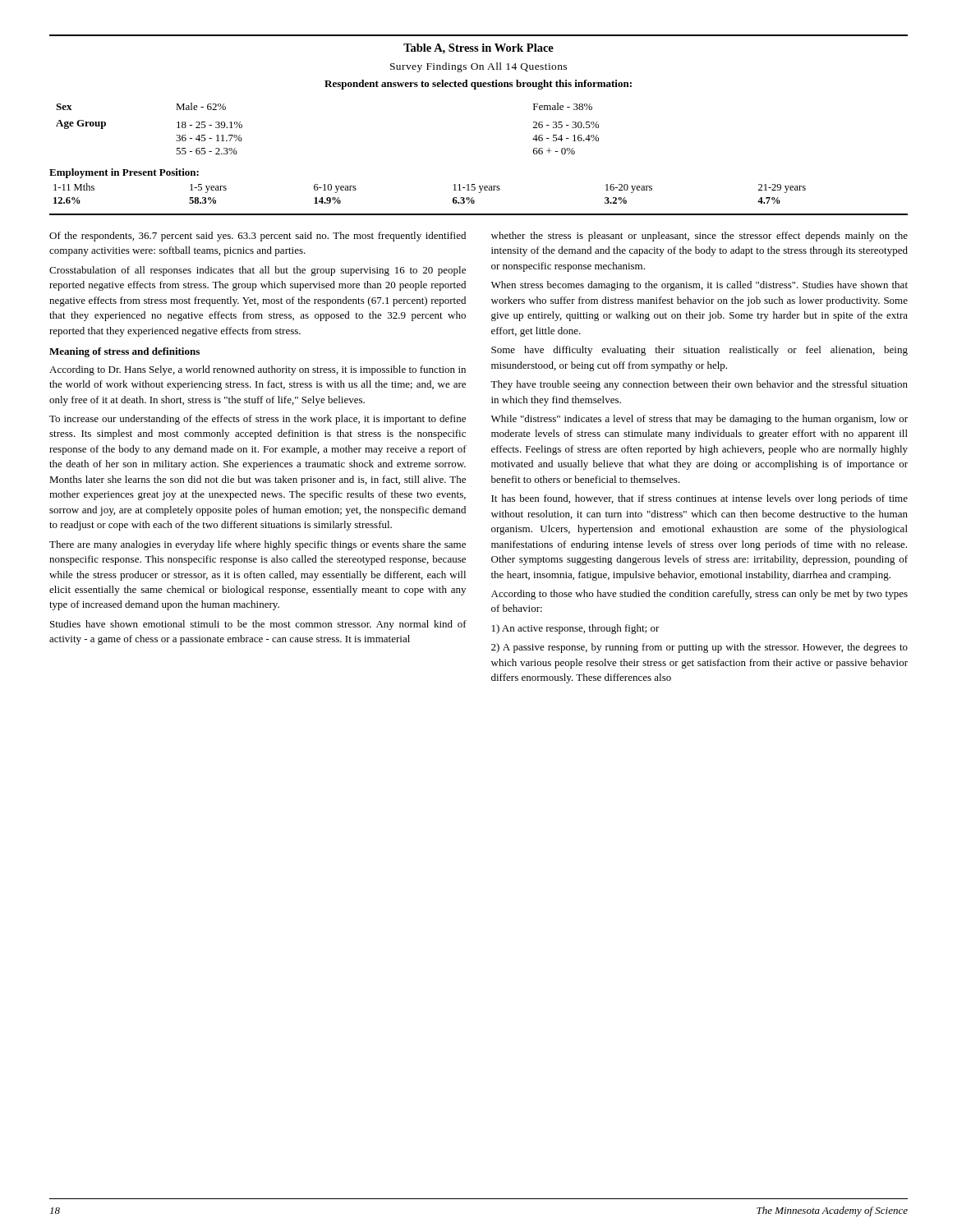Image resolution: width=957 pixels, height=1232 pixels.
Task: Locate the title
Action: pos(478,48)
